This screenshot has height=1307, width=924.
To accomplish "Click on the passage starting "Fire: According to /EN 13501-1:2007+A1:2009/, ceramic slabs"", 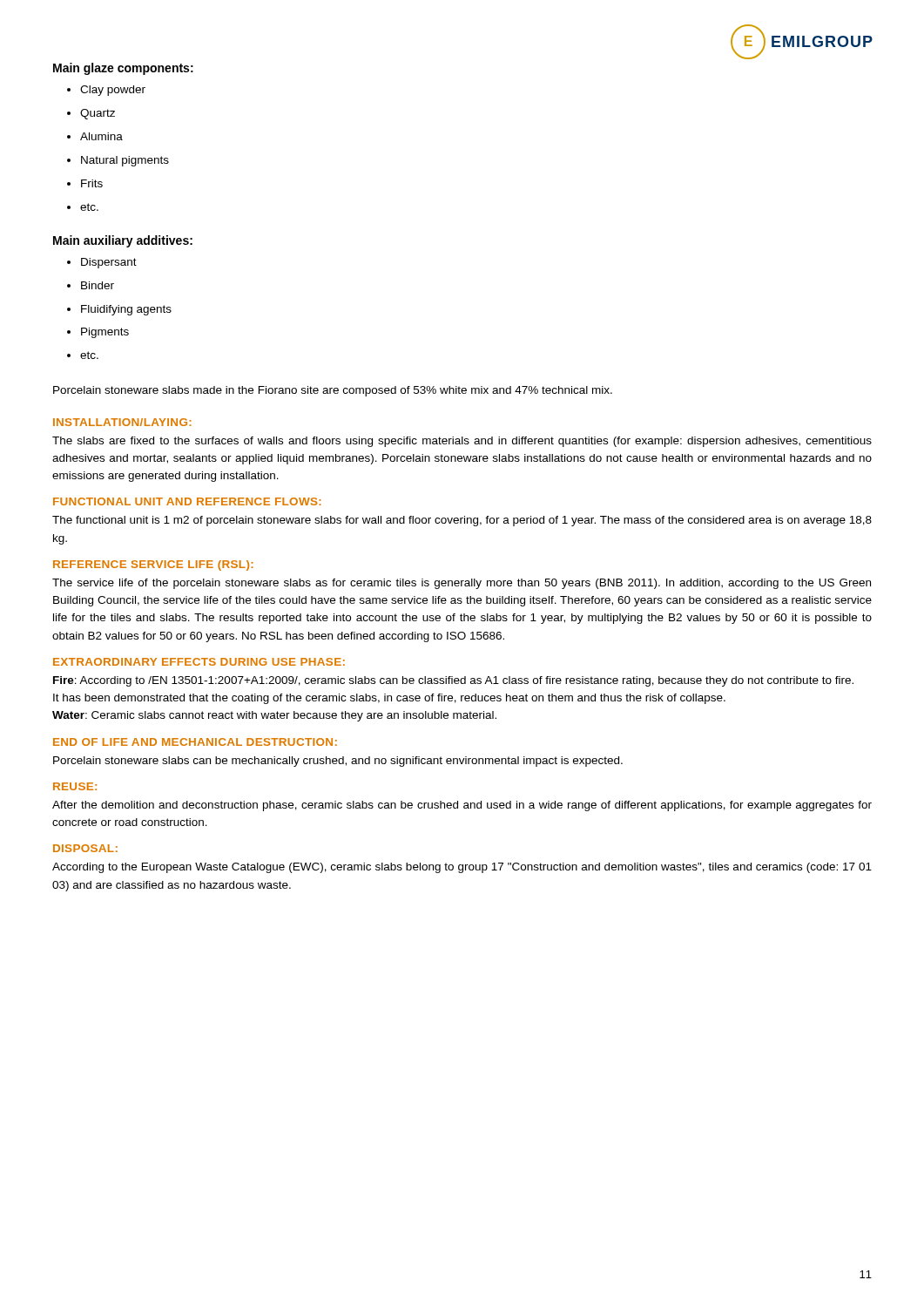I will click(453, 698).
